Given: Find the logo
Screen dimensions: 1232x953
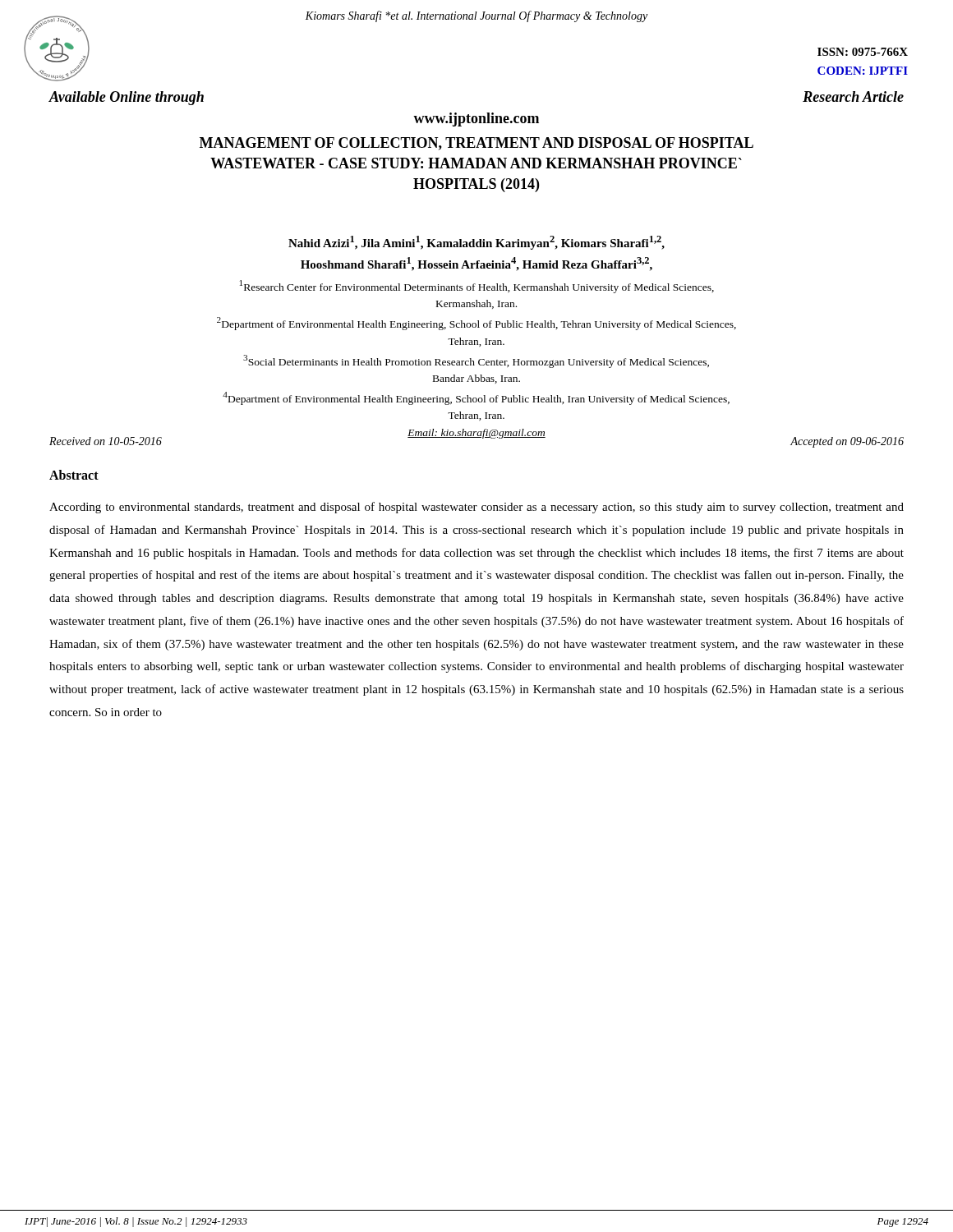Looking at the screenshot, I should click(x=57, y=48).
